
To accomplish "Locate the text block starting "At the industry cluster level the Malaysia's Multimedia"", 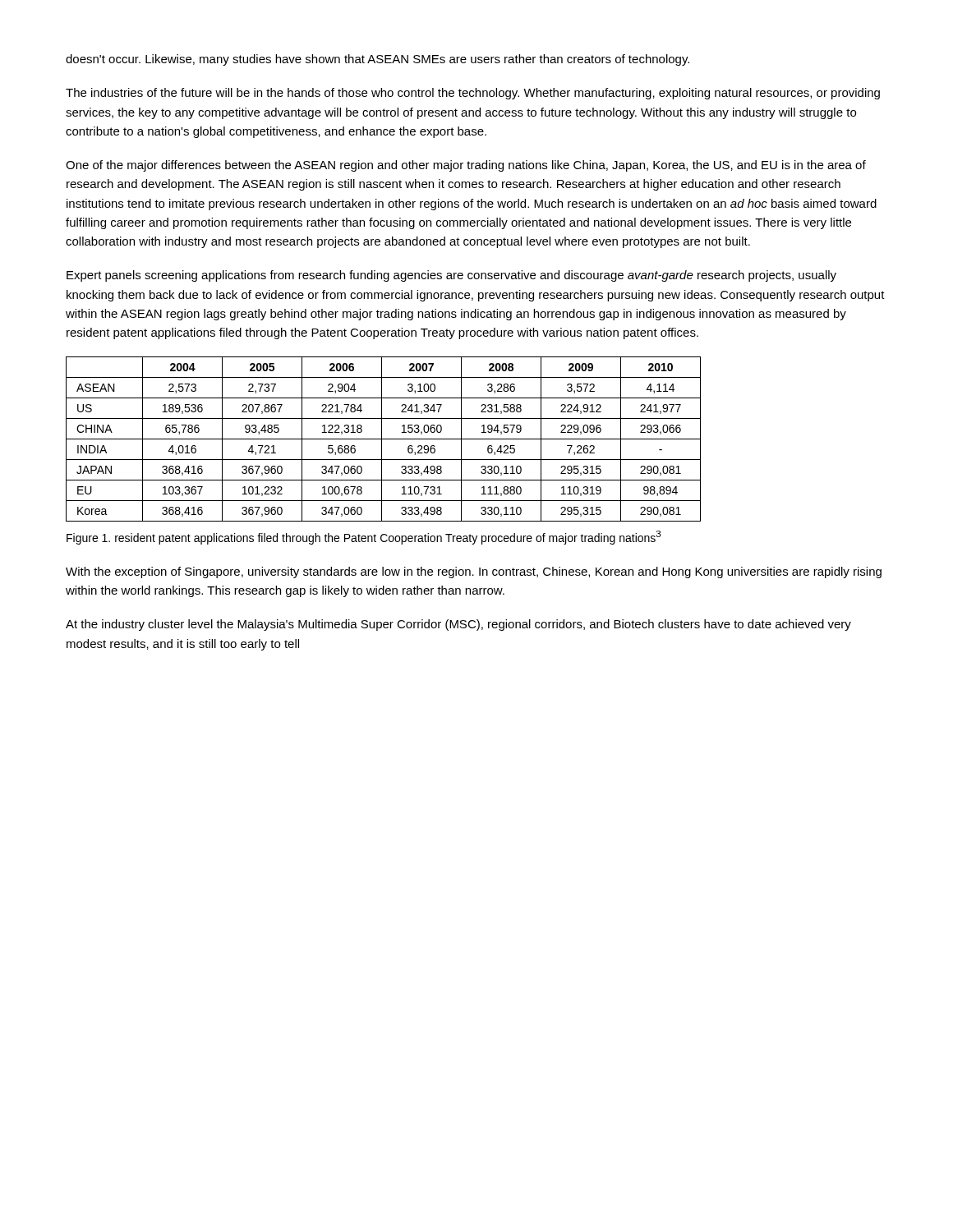I will (x=458, y=634).
